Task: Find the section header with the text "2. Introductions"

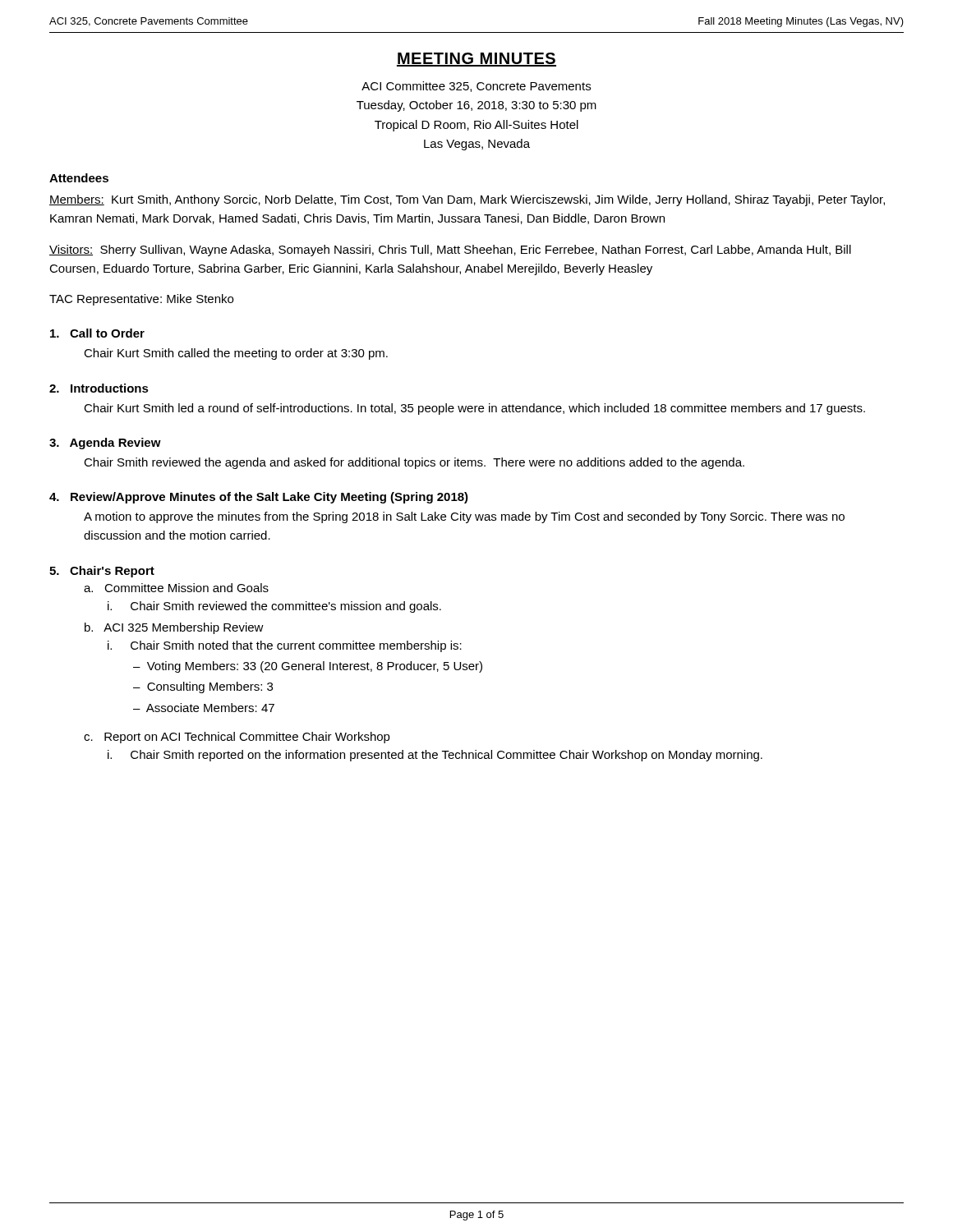Action: click(99, 388)
